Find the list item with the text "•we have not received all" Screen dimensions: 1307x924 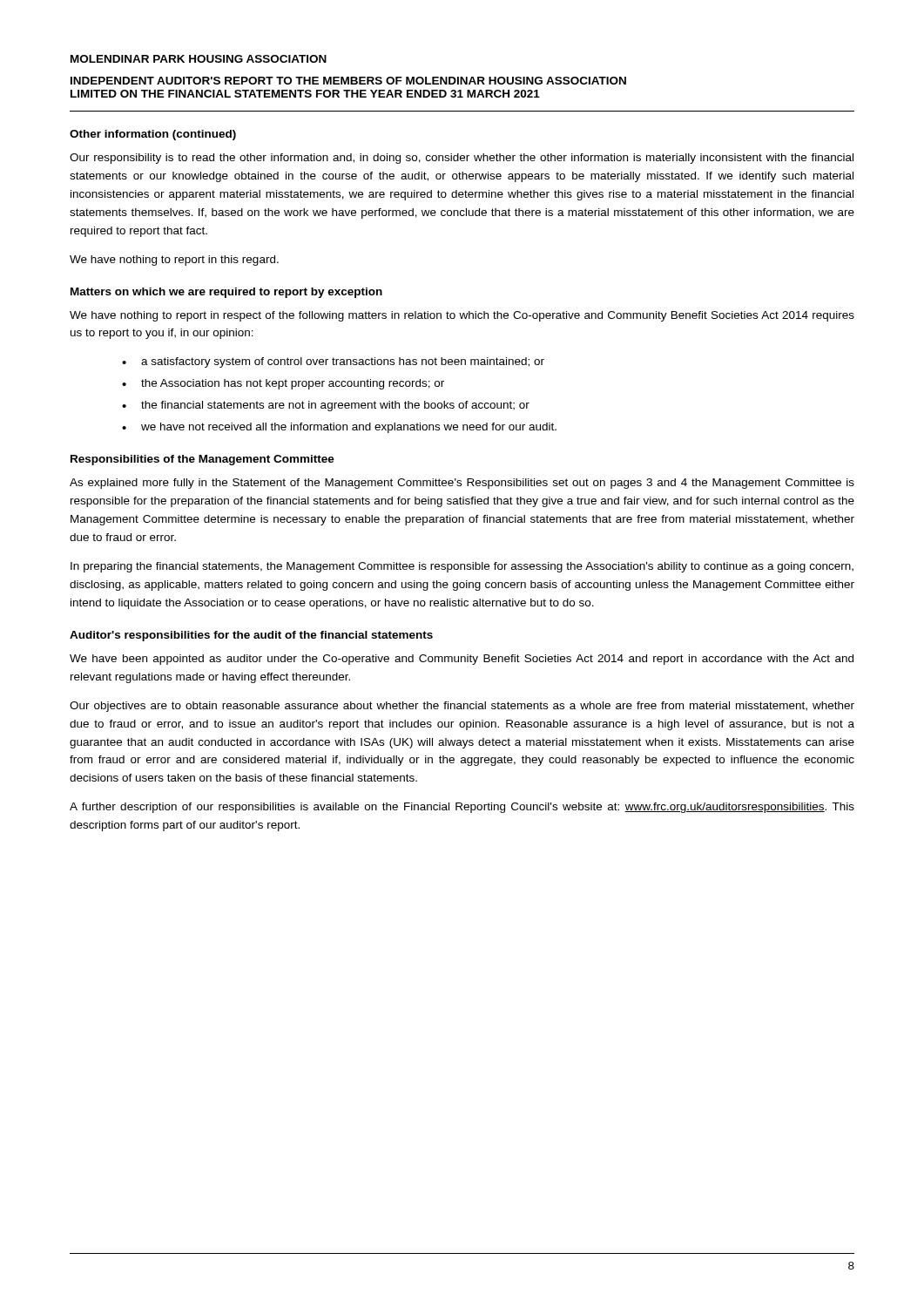340,428
